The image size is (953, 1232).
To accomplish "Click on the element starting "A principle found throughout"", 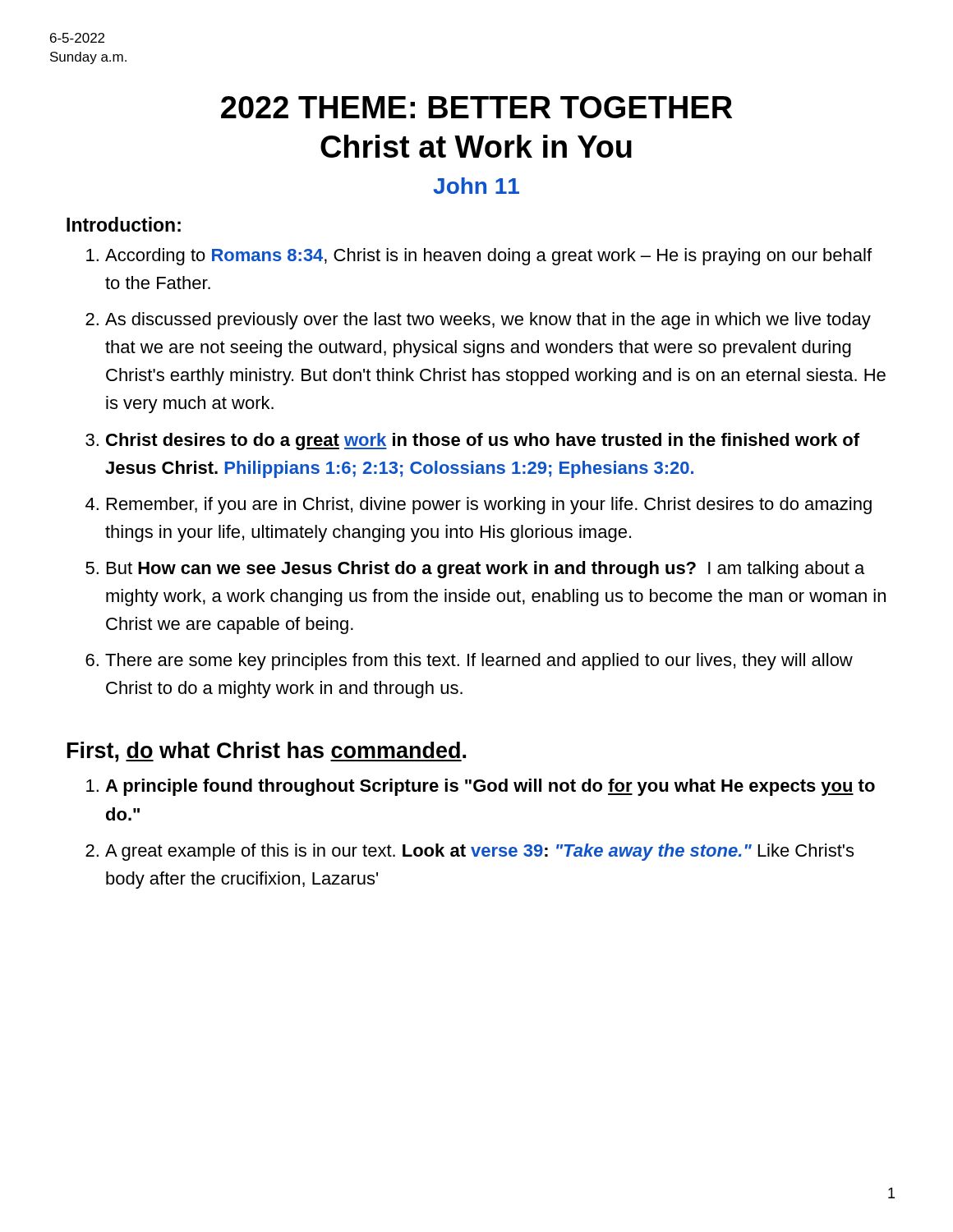I will pyautogui.click(x=490, y=800).
